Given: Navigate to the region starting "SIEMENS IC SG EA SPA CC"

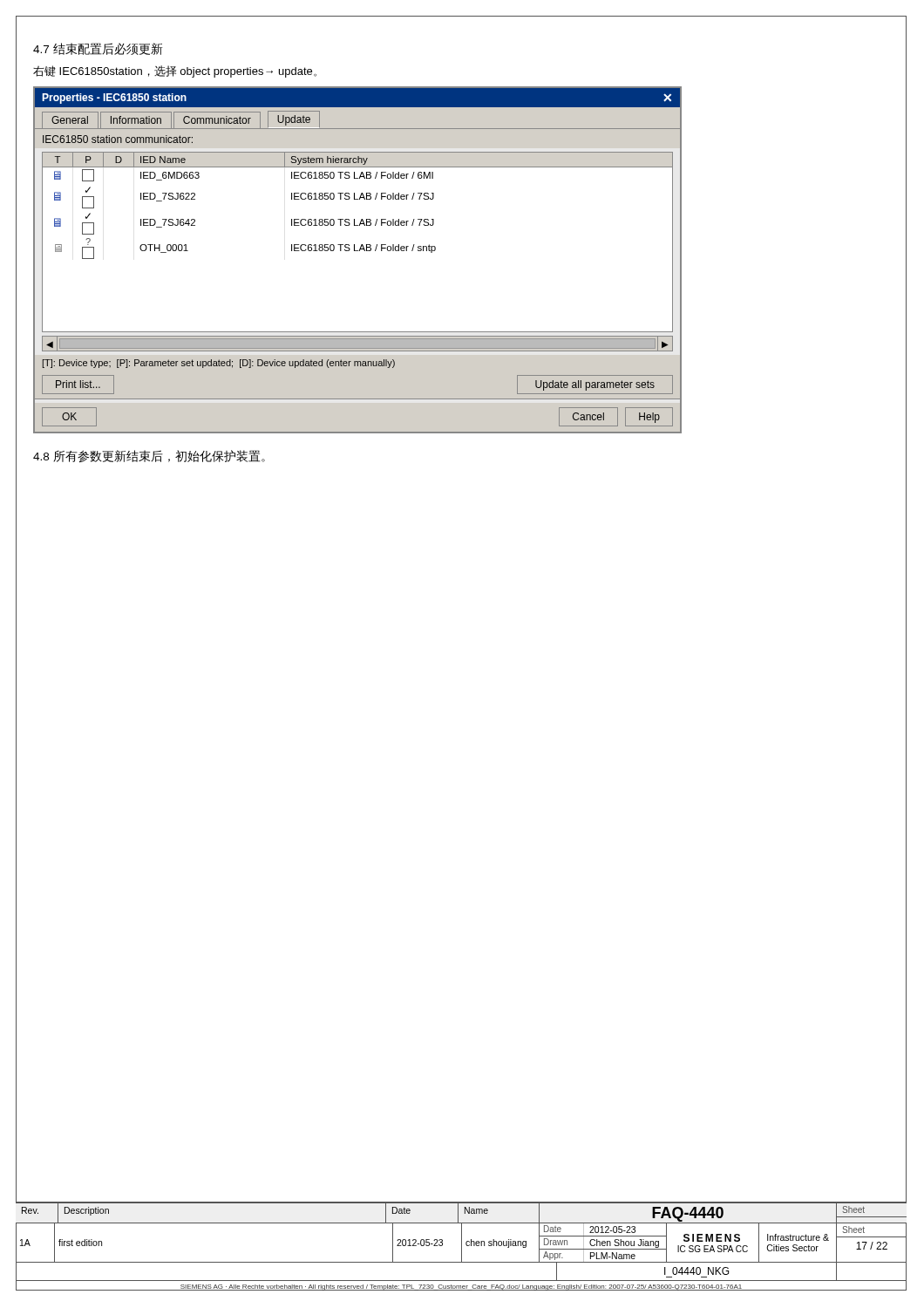Looking at the screenshot, I should (713, 1243).
